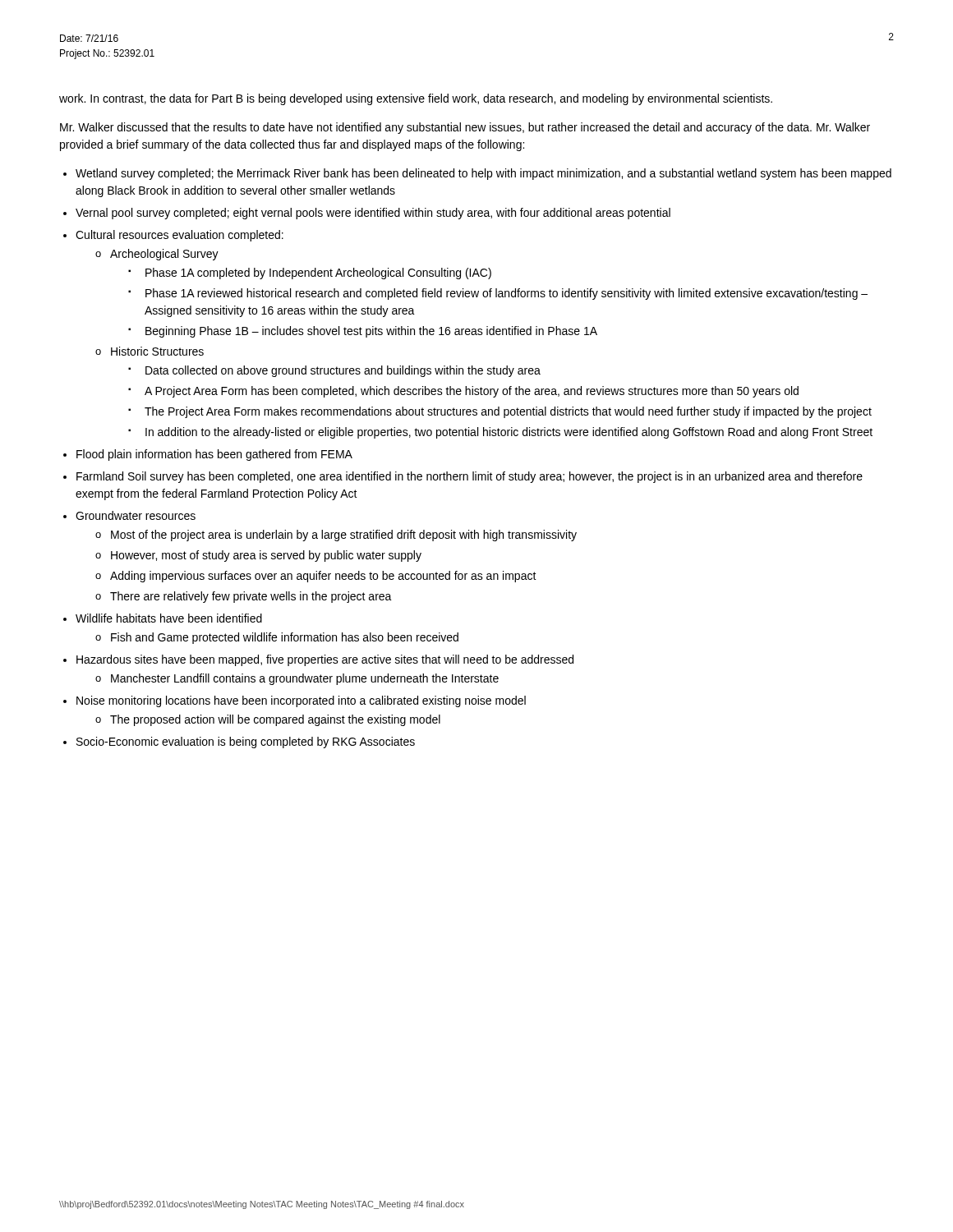The width and height of the screenshot is (953, 1232).
Task: Point to the block beginning "Vernal pool survey completed; eight"
Action: click(x=373, y=213)
